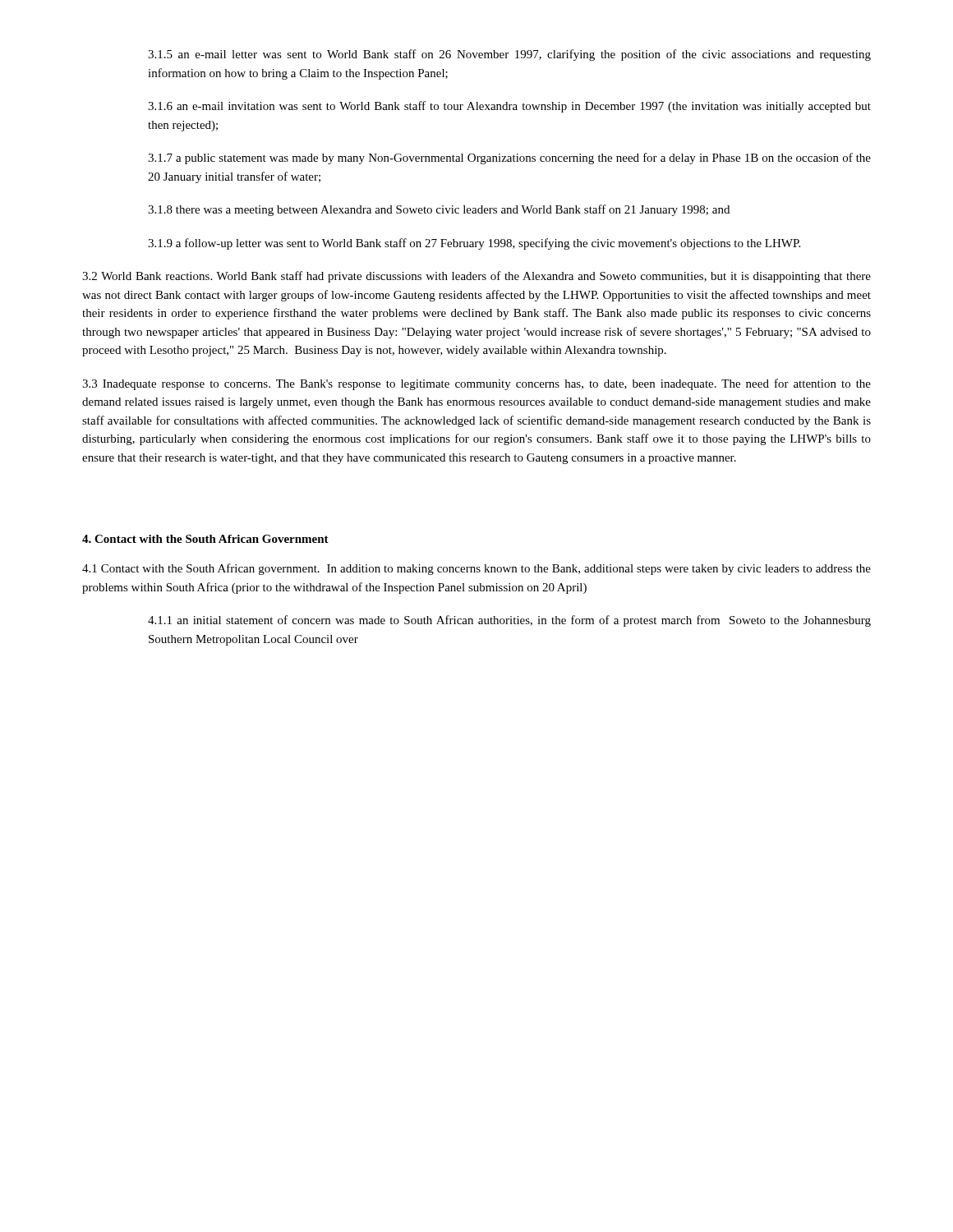Find the section header with the text "4. Contact with the South African Government"
Screen dimensions: 1232x953
(205, 539)
